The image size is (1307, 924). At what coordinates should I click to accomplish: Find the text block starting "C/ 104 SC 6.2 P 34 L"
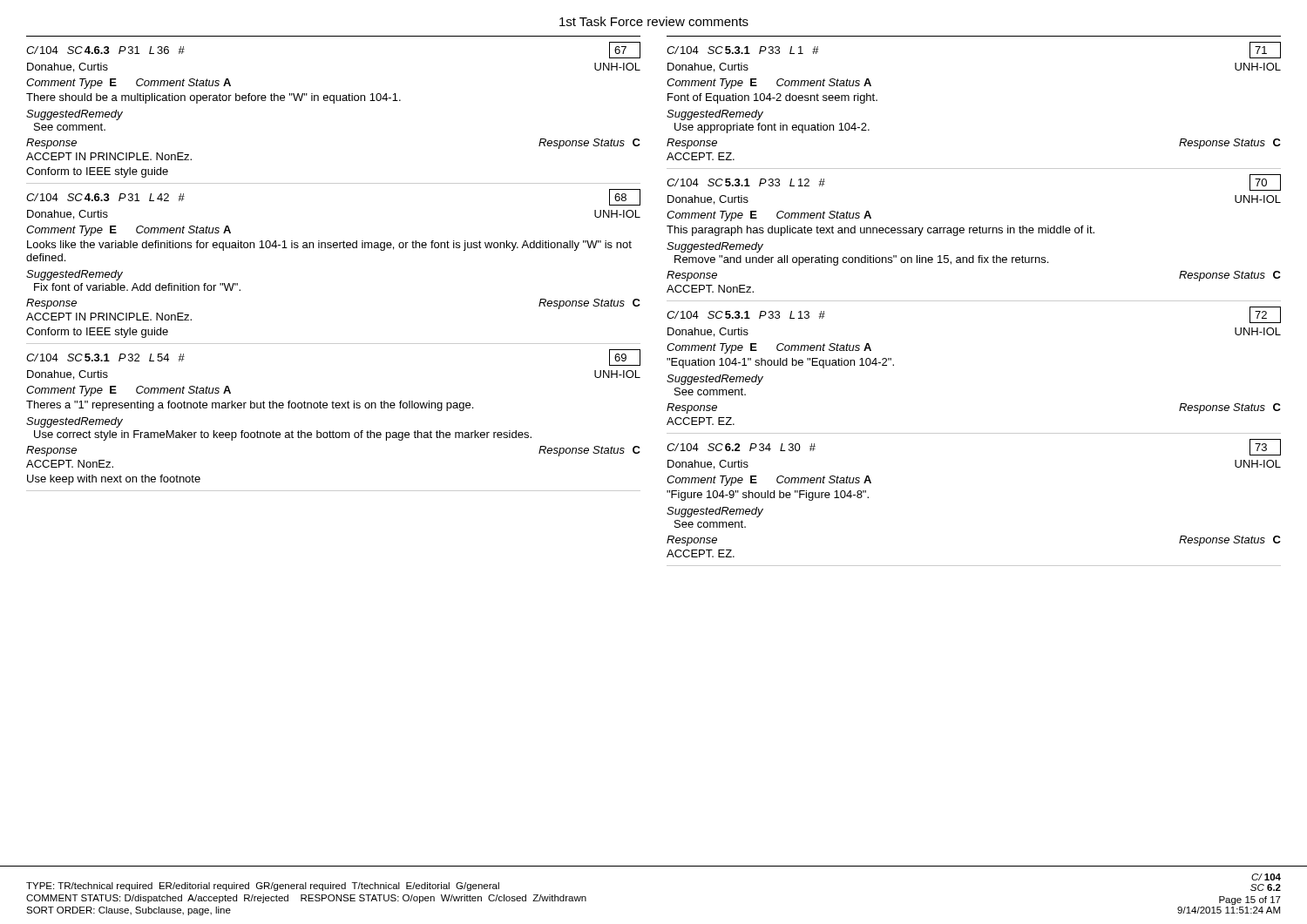pyautogui.click(x=738, y=447)
